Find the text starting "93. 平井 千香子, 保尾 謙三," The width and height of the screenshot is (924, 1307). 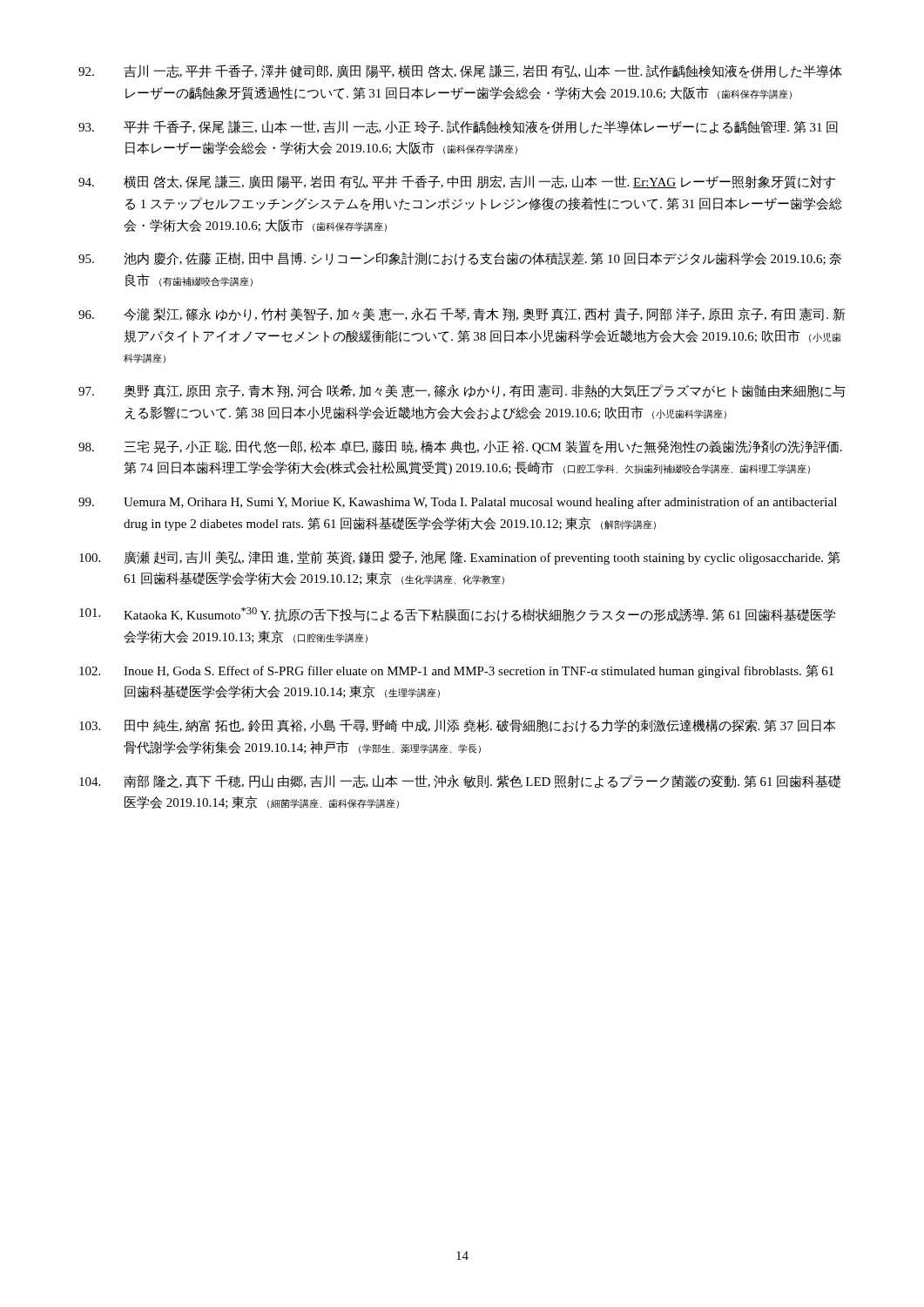coord(462,138)
